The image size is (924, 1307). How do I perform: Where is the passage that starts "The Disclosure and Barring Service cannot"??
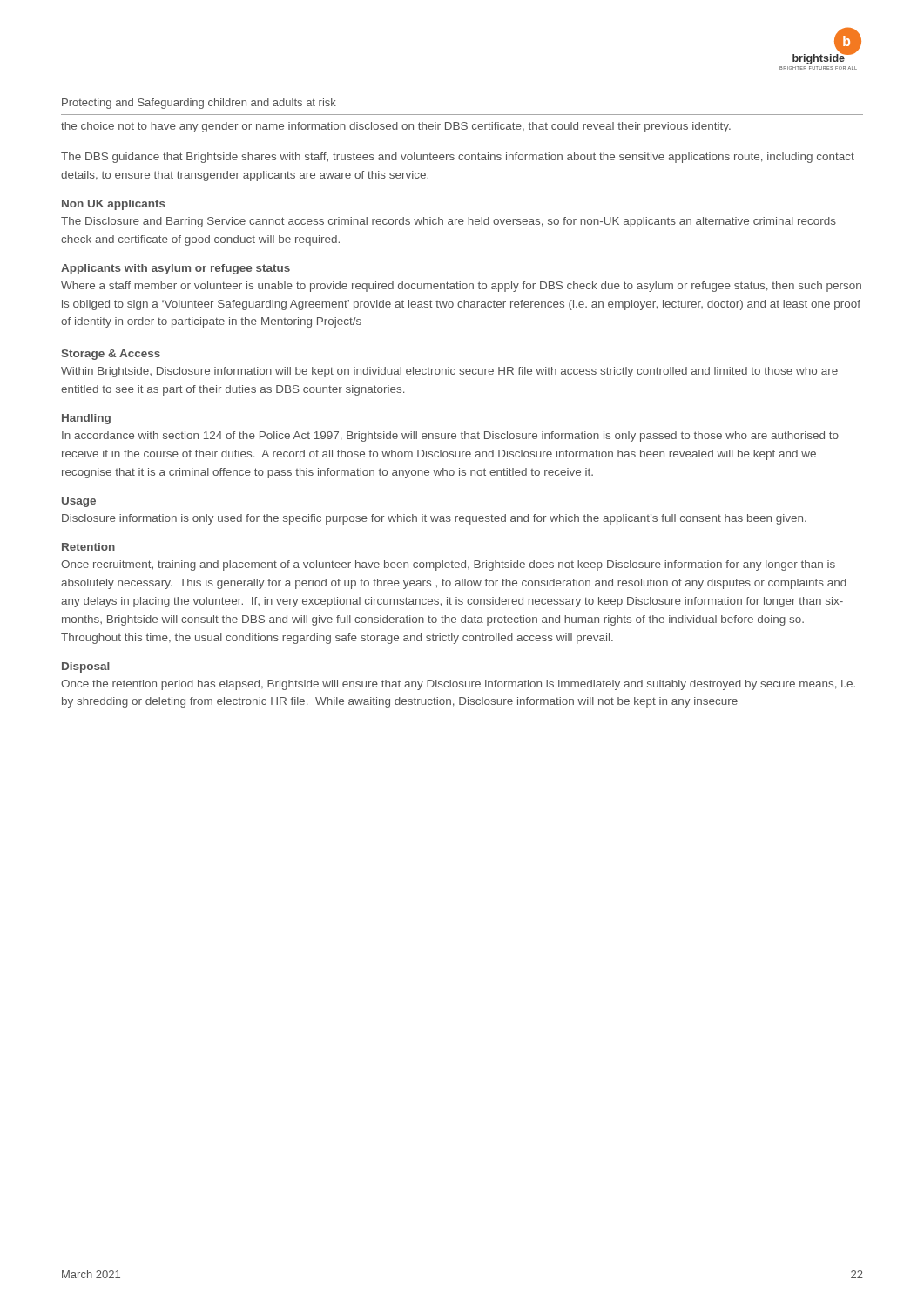pos(448,230)
